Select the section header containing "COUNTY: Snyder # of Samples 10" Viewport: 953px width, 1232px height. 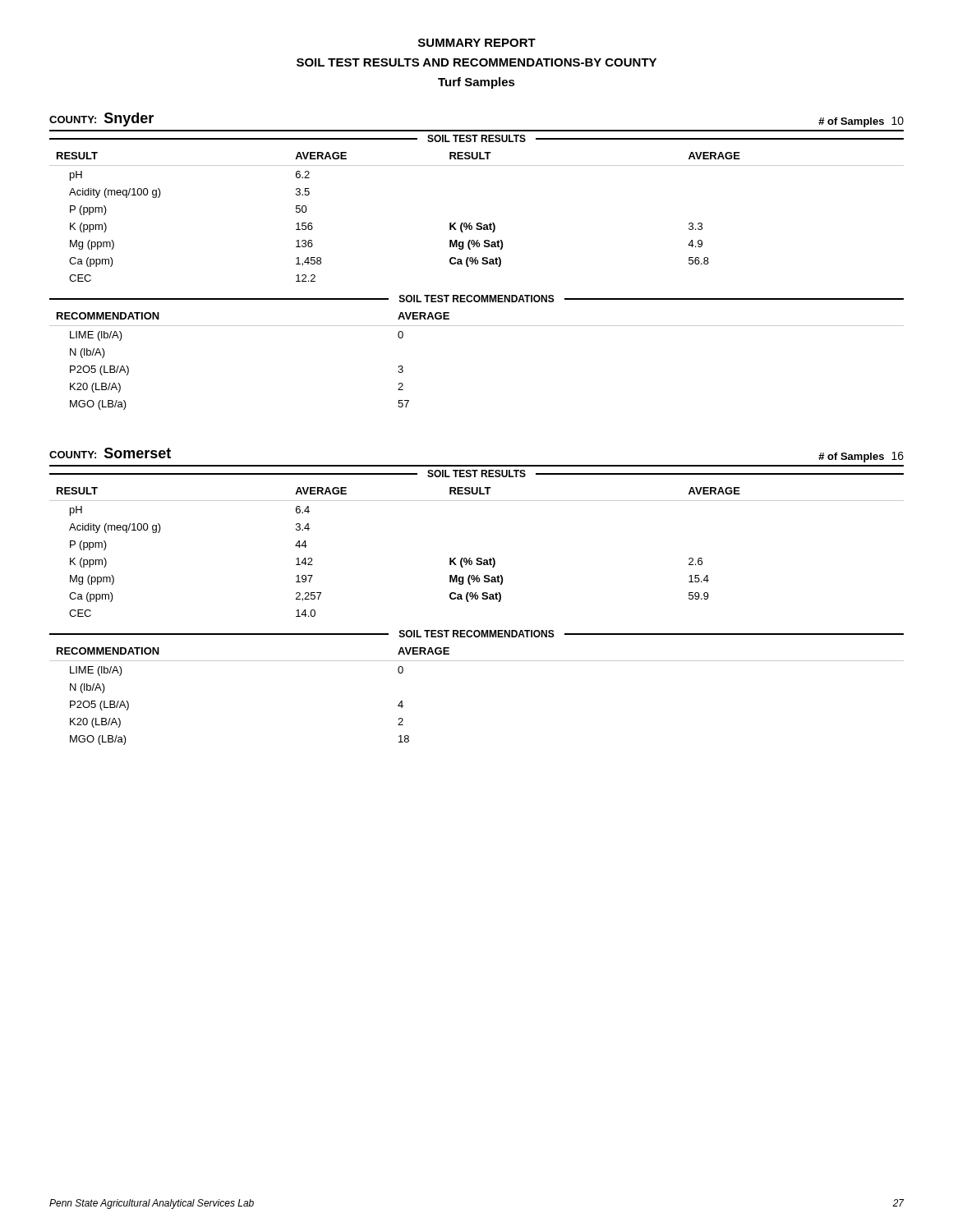pos(476,119)
